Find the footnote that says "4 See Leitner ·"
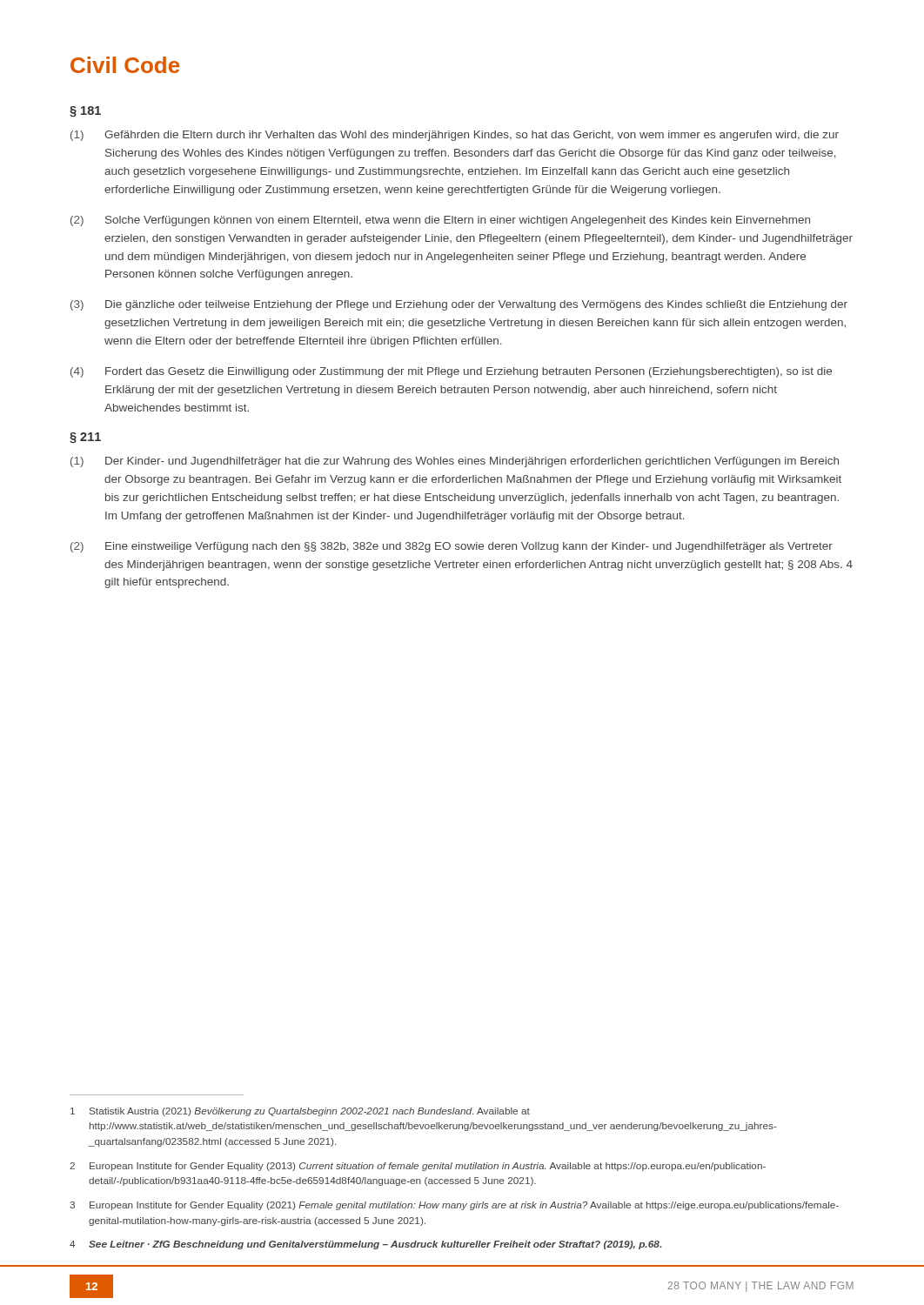Image resolution: width=924 pixels, height=1305 pixels. tap(462, 1245)
